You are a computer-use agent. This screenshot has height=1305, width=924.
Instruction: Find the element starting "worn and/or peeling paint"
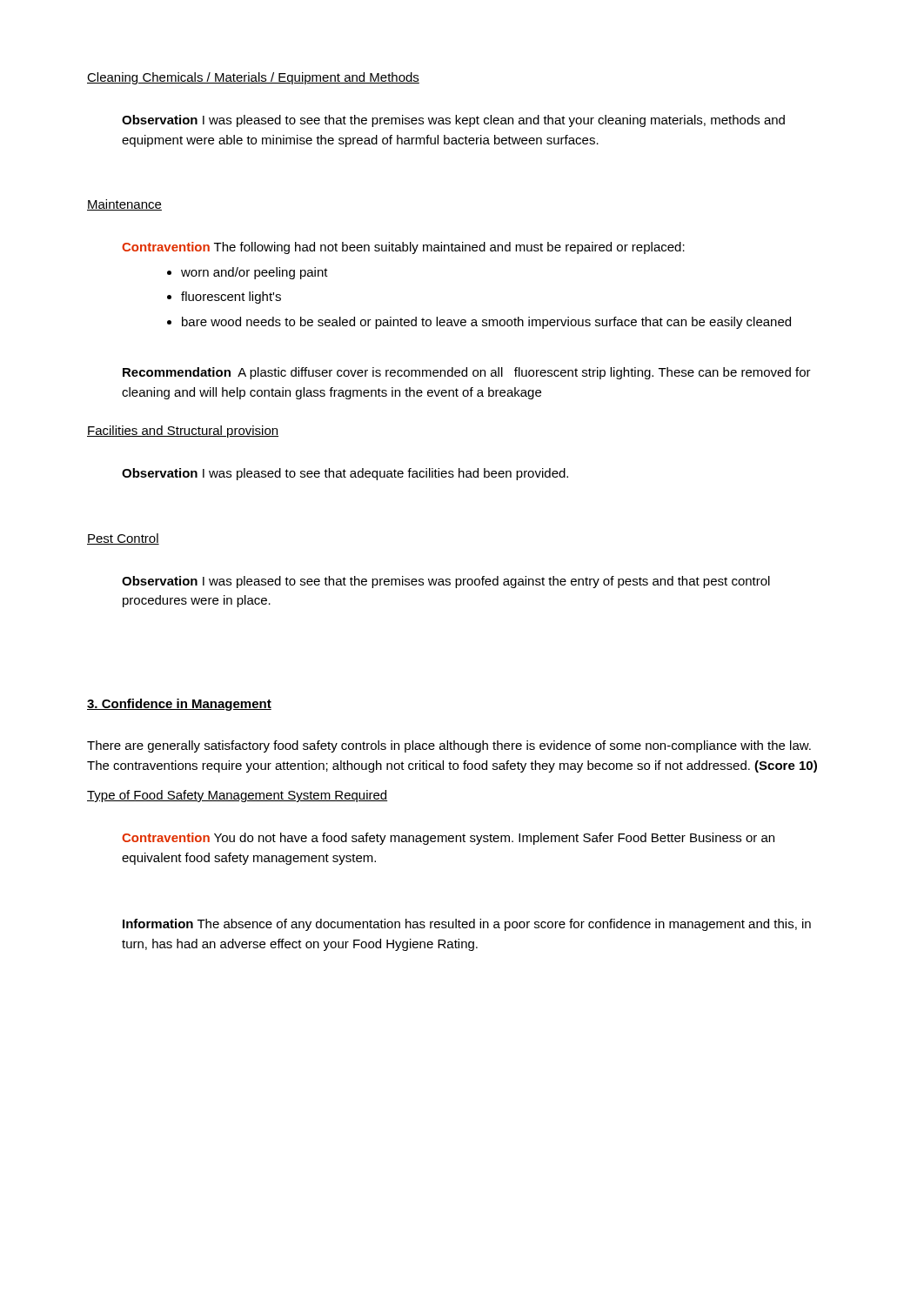(x=248, y=273)
